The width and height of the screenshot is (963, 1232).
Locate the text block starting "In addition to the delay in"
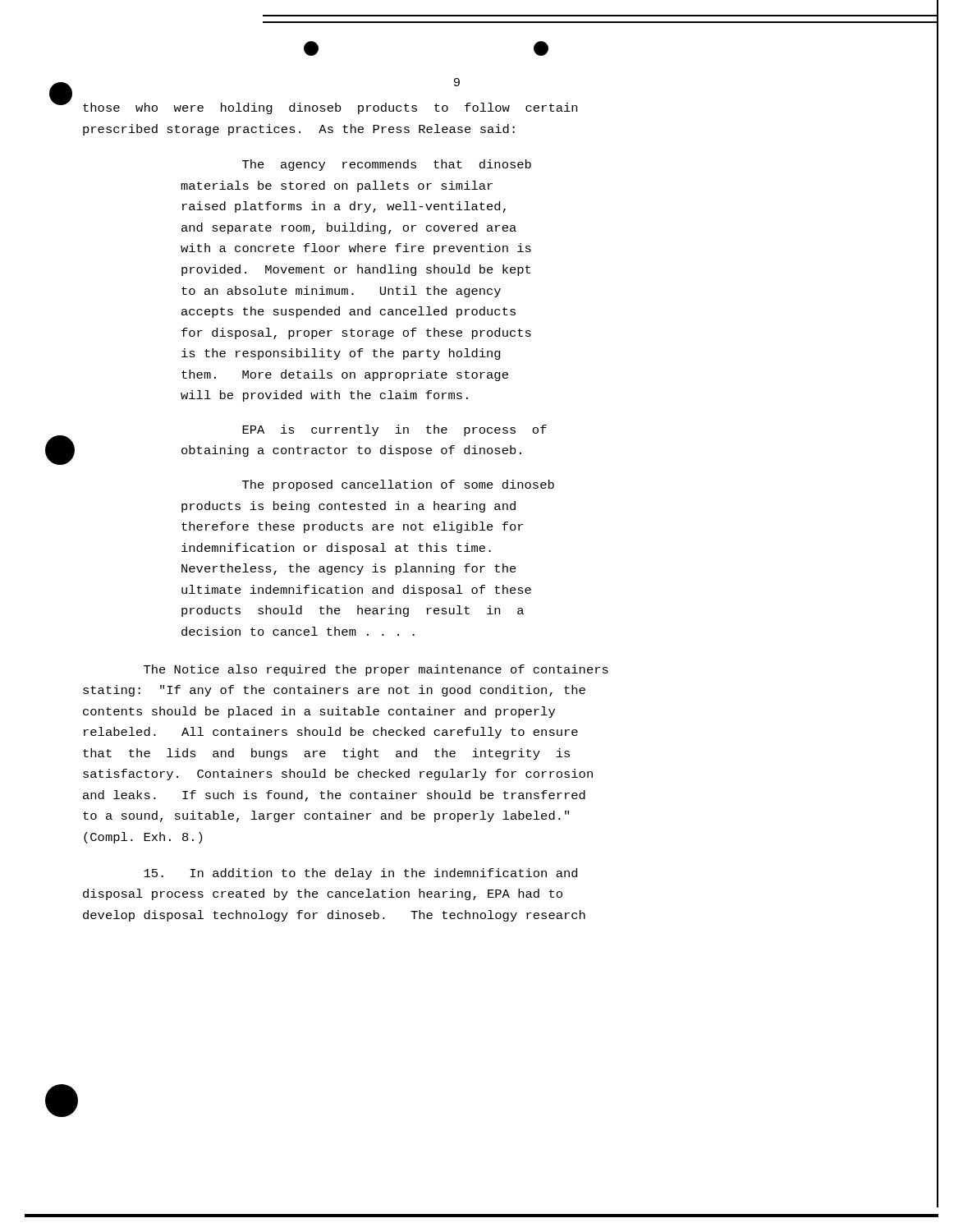tap(334, 894)
